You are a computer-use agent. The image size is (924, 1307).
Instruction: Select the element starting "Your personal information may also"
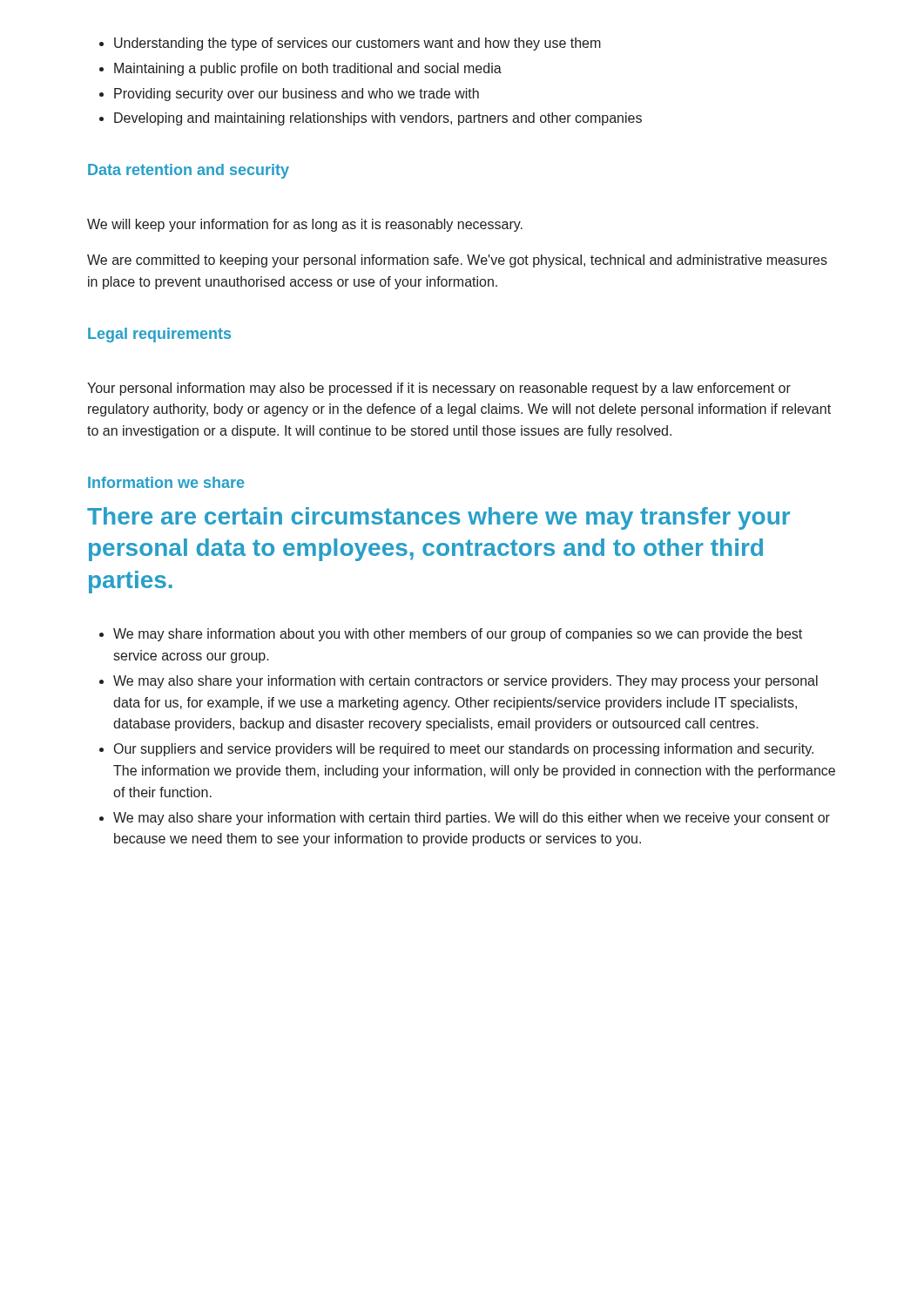462,410
